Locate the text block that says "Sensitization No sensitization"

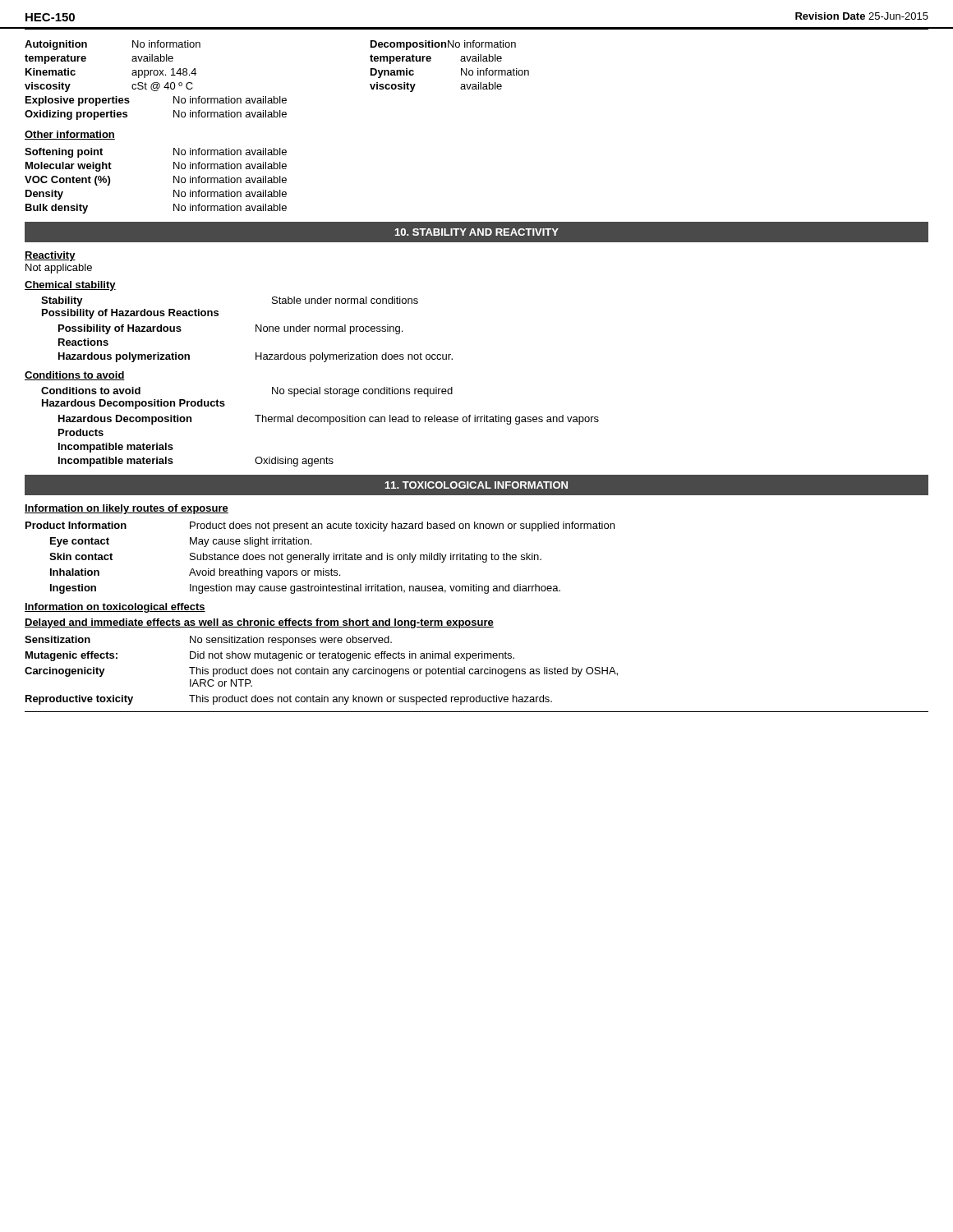pos(476,669)
